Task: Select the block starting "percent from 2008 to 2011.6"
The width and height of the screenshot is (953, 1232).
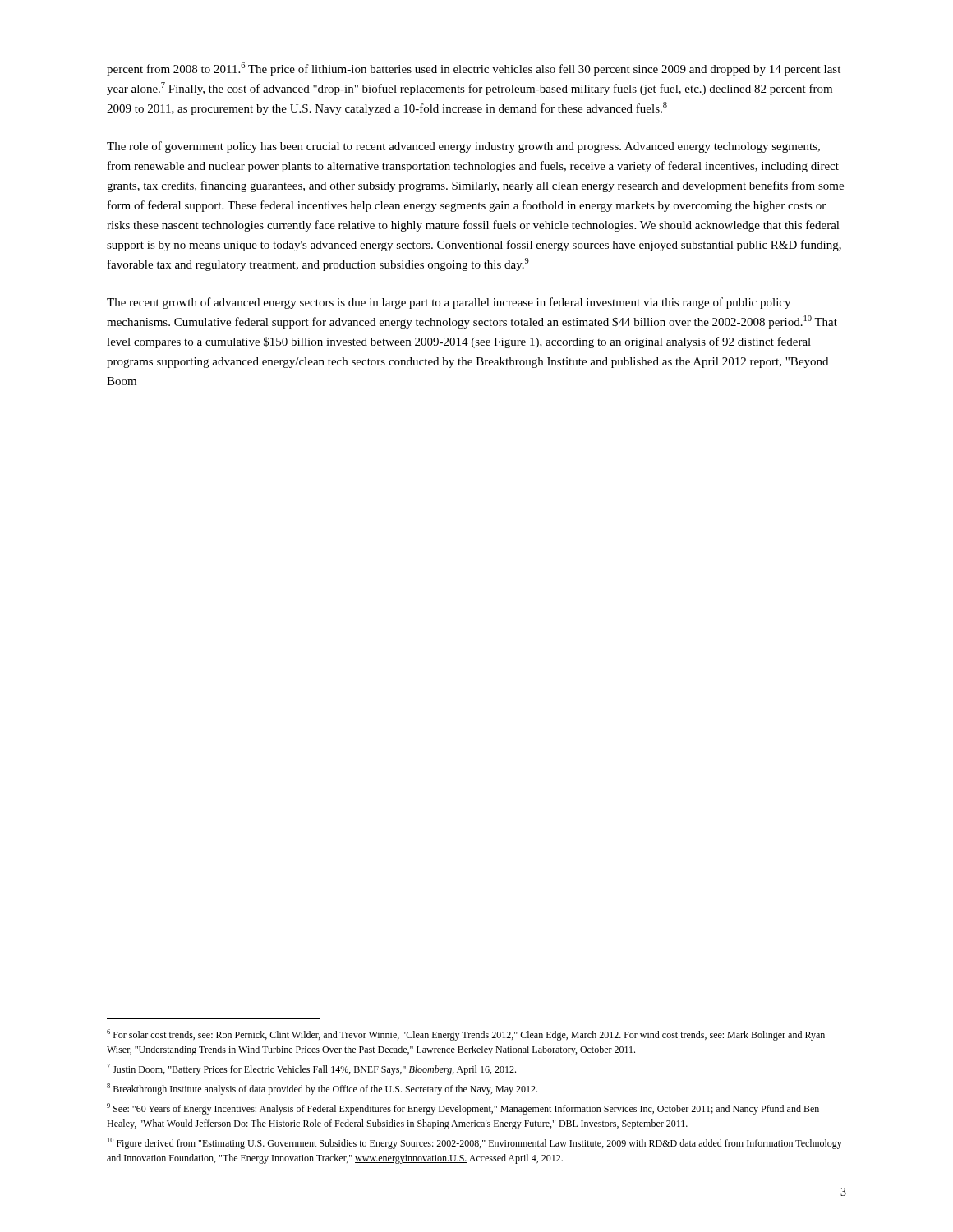Action: pyautogui.click(x=474, y=88)
